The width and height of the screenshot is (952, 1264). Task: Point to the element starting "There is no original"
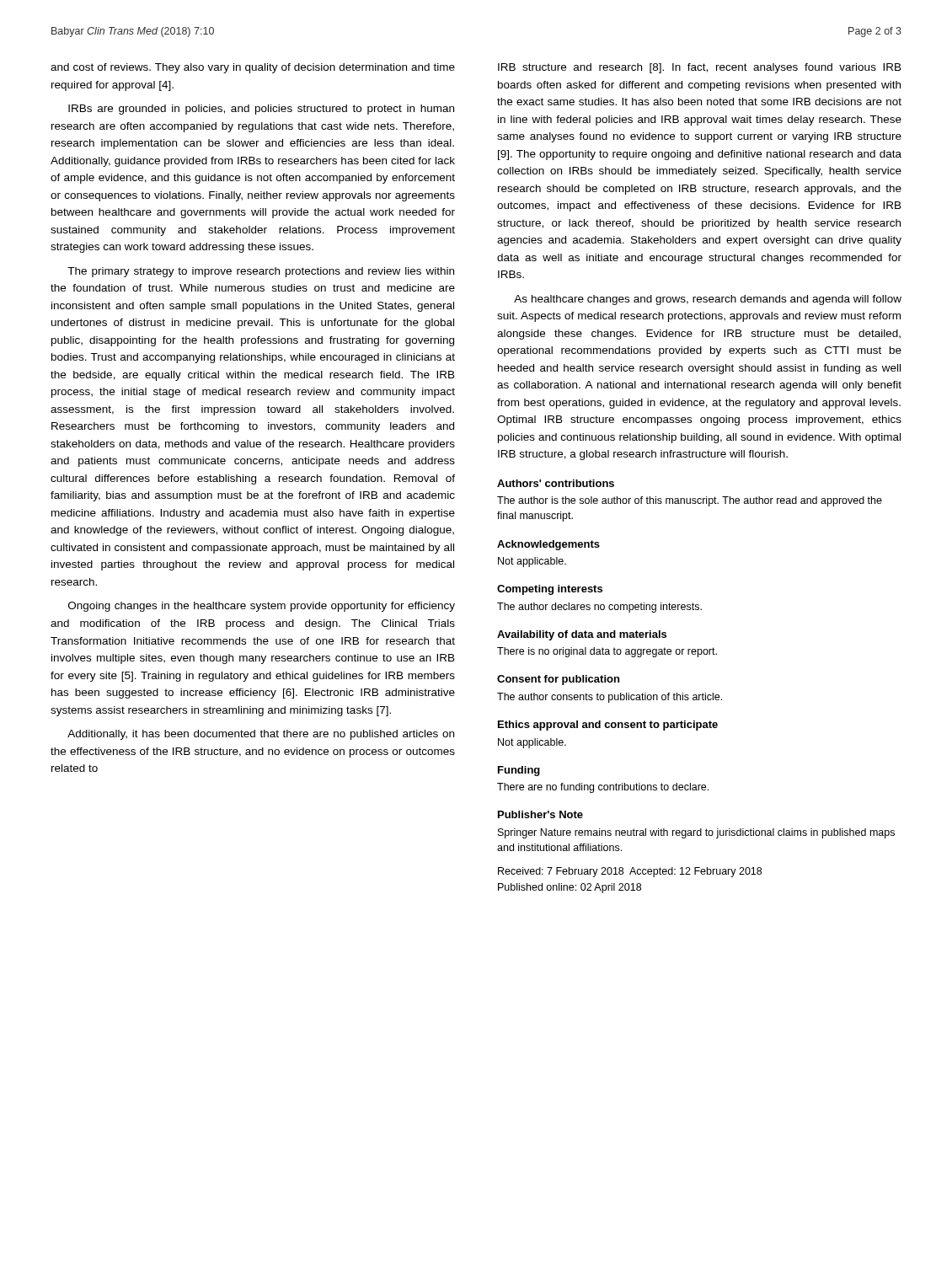pyautogui.click(x=607, y=652)
